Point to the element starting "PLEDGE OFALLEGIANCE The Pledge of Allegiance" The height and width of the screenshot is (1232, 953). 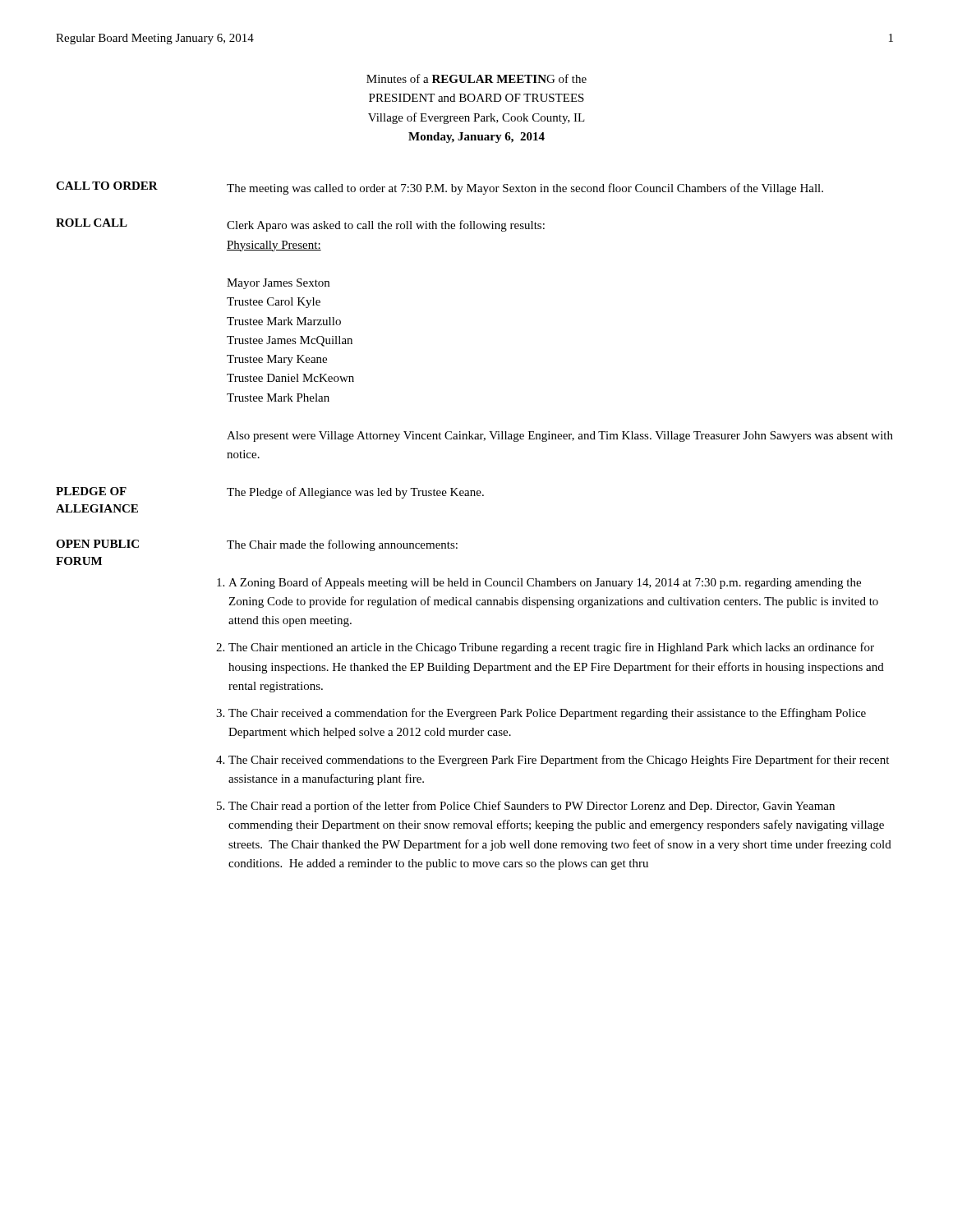coord(476,500)
